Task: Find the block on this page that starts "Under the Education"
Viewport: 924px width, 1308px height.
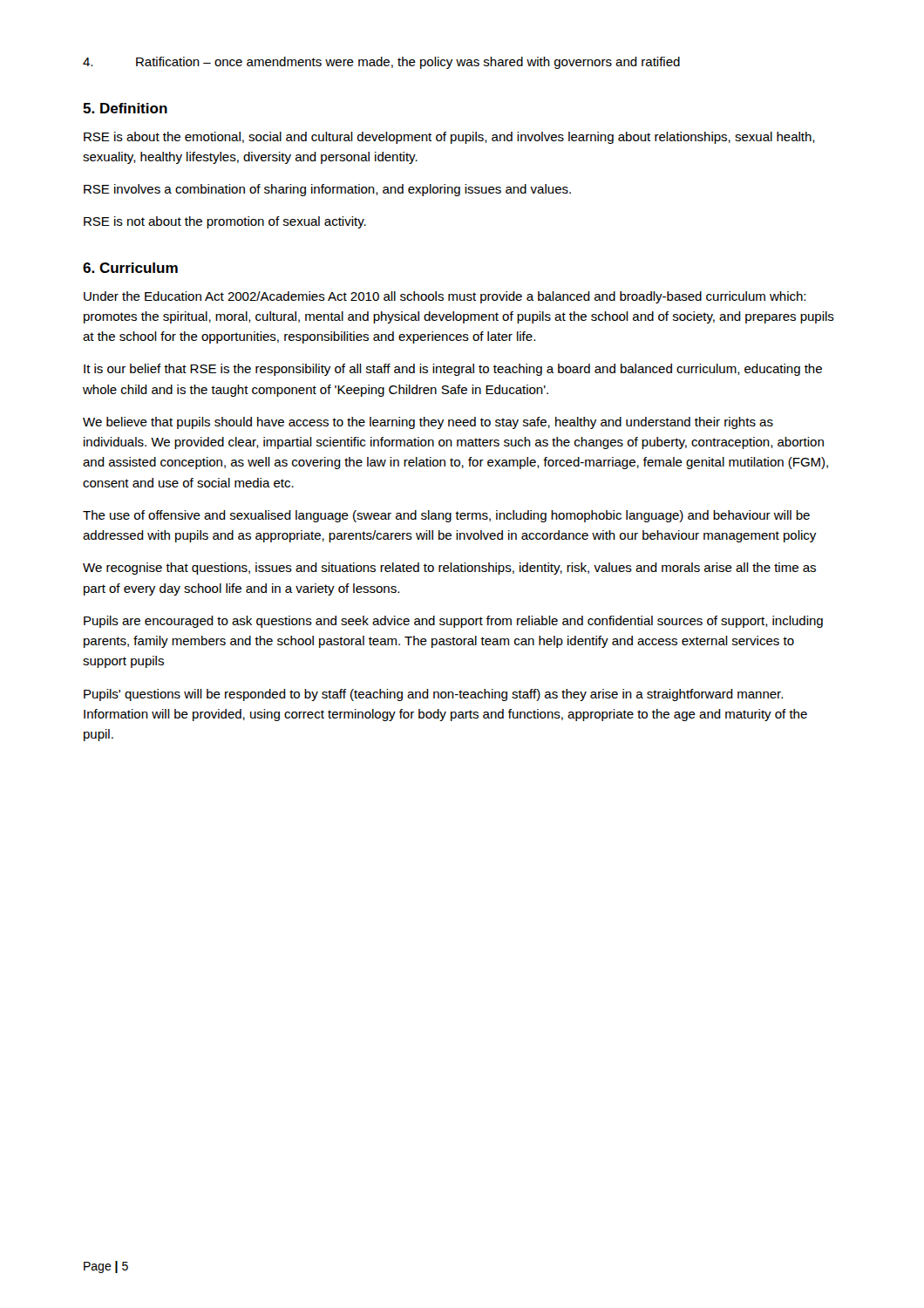Action: click(x=458, y=316)
